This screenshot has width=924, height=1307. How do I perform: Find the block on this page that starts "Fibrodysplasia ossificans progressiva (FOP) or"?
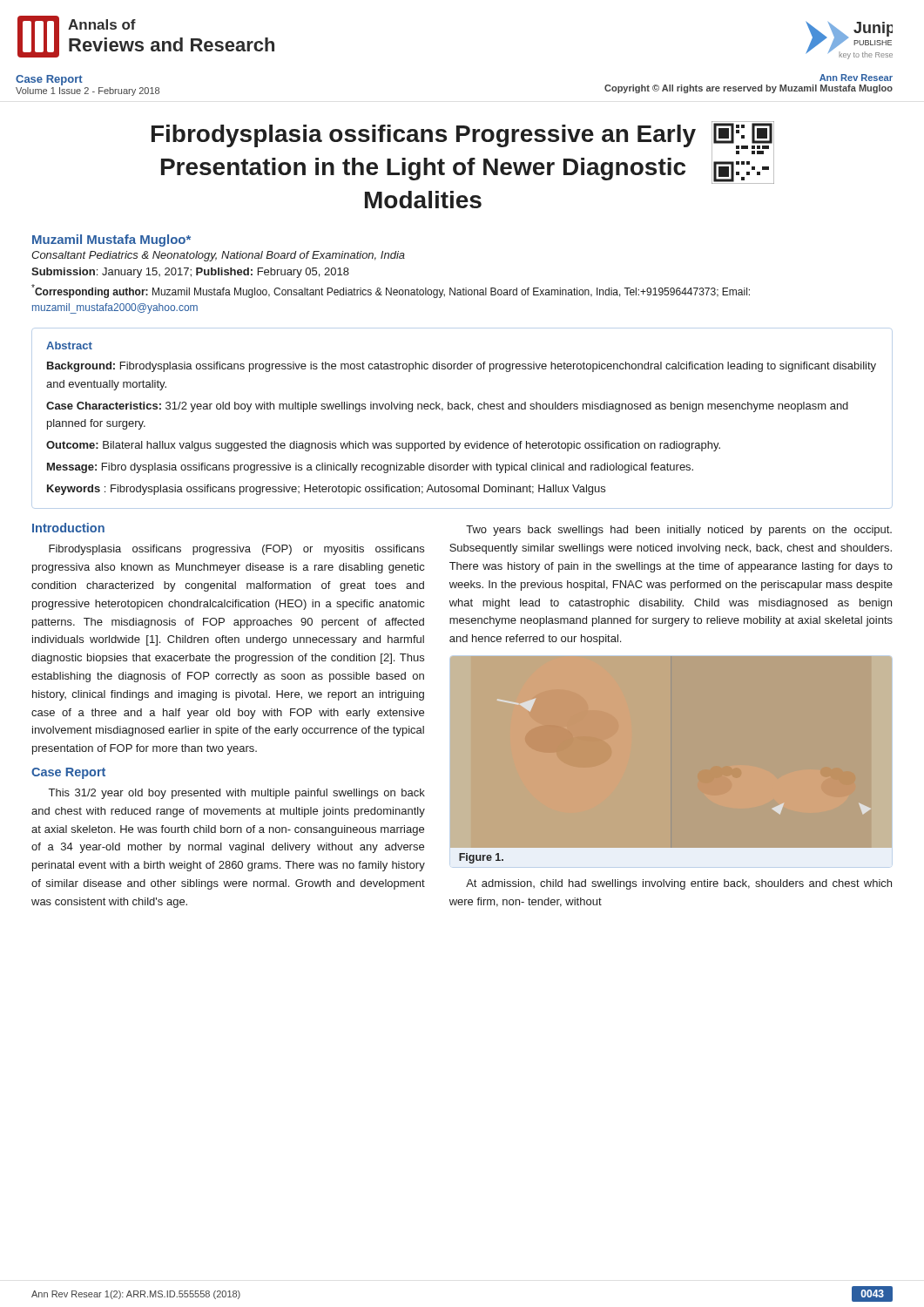(x=228, y=649)
